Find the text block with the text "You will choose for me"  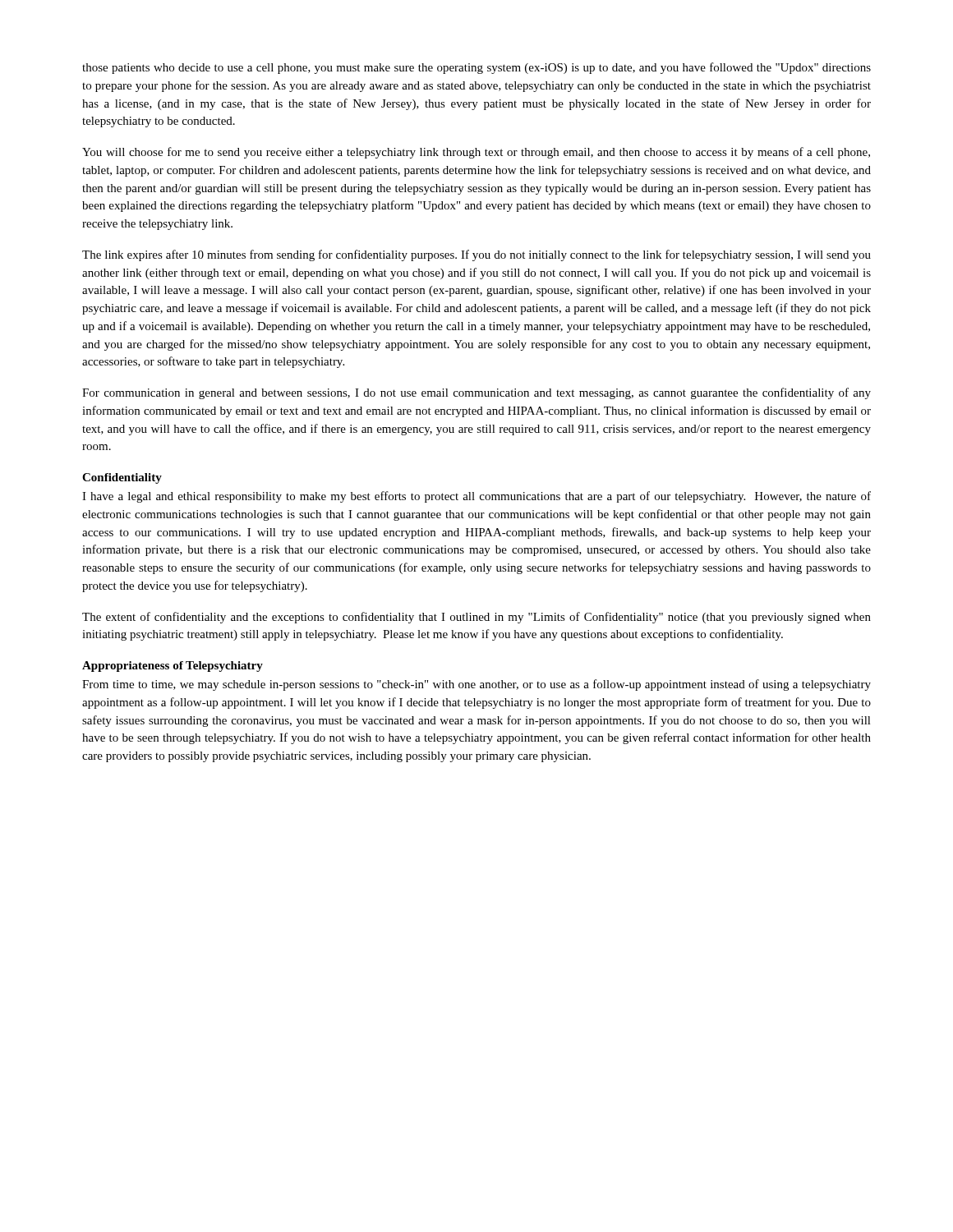[476, 188]
